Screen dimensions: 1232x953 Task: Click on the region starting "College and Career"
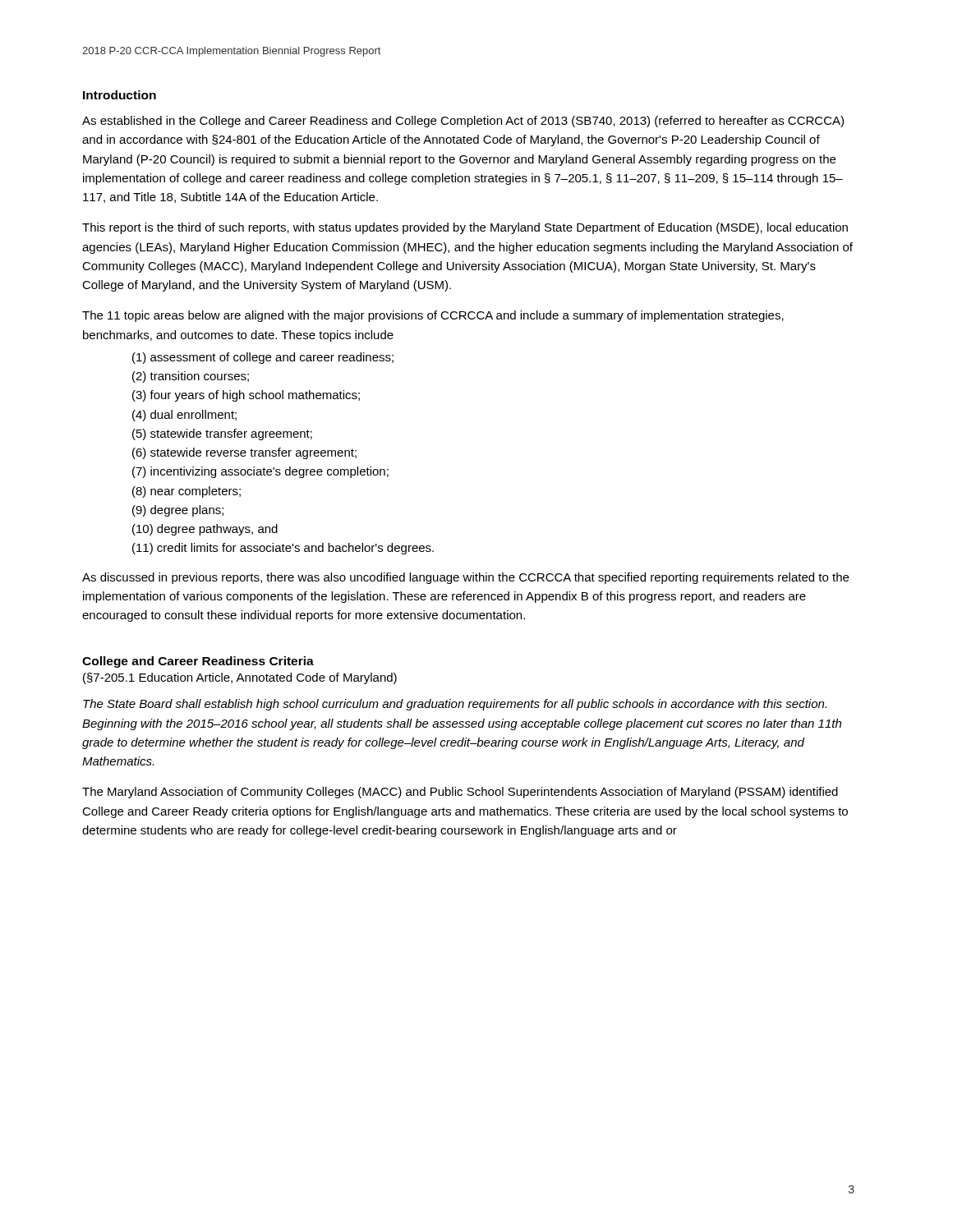198,661
